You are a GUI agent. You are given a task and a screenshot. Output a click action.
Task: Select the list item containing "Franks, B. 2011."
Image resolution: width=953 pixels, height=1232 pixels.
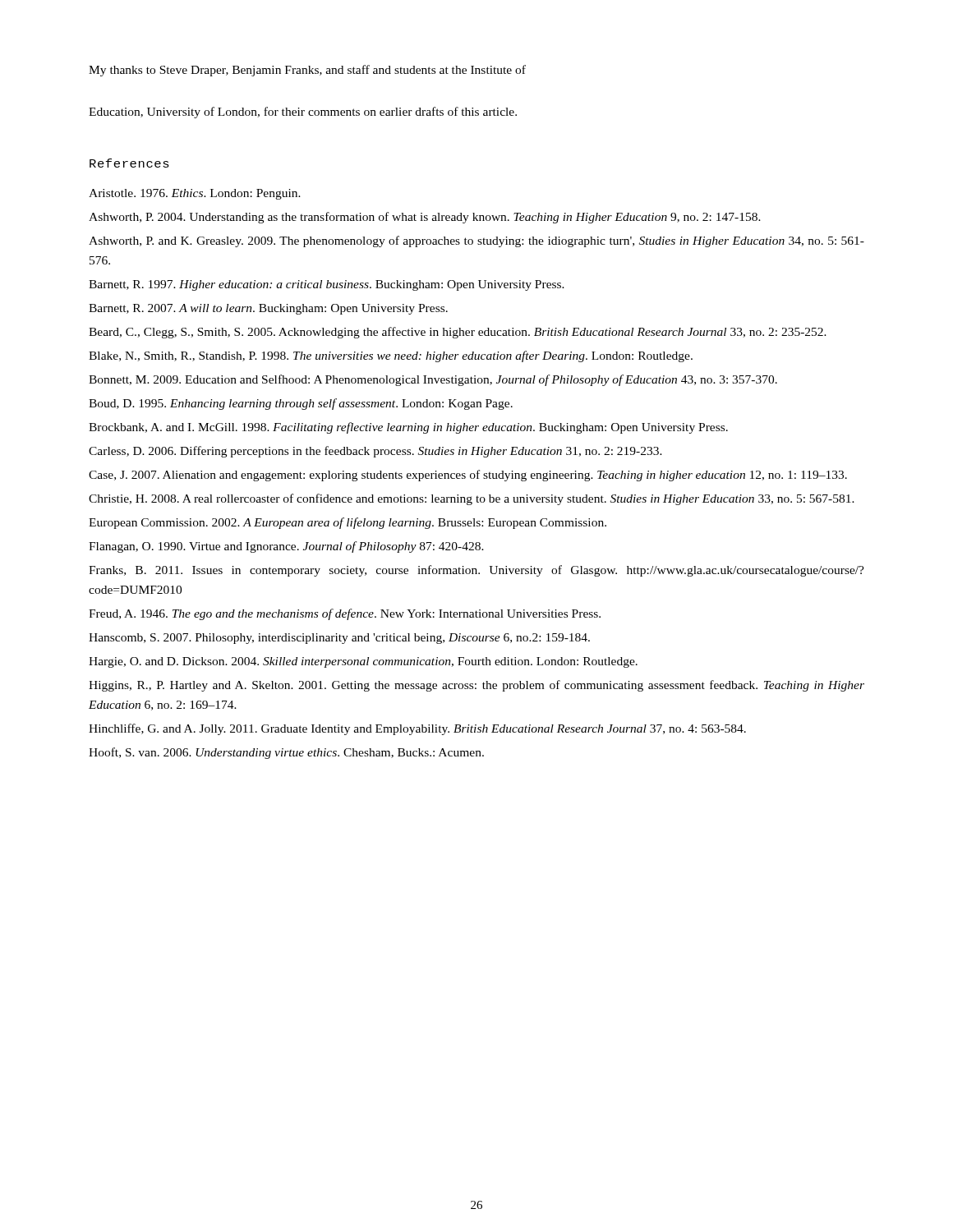(x=476, y=579)
